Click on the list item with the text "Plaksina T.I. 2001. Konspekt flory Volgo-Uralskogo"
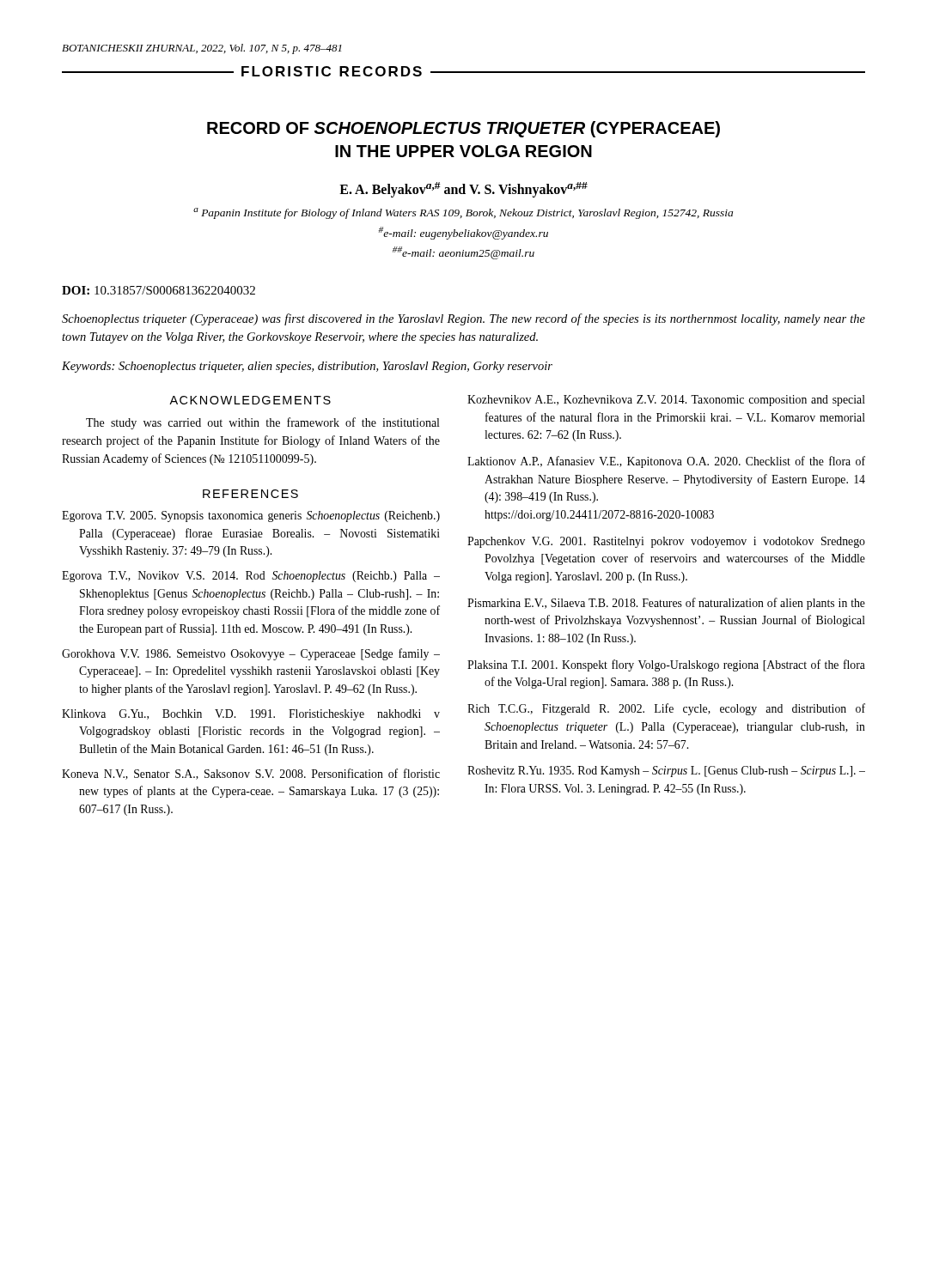The width and height of the screenshot is (927, 1288). click(666, 674)
